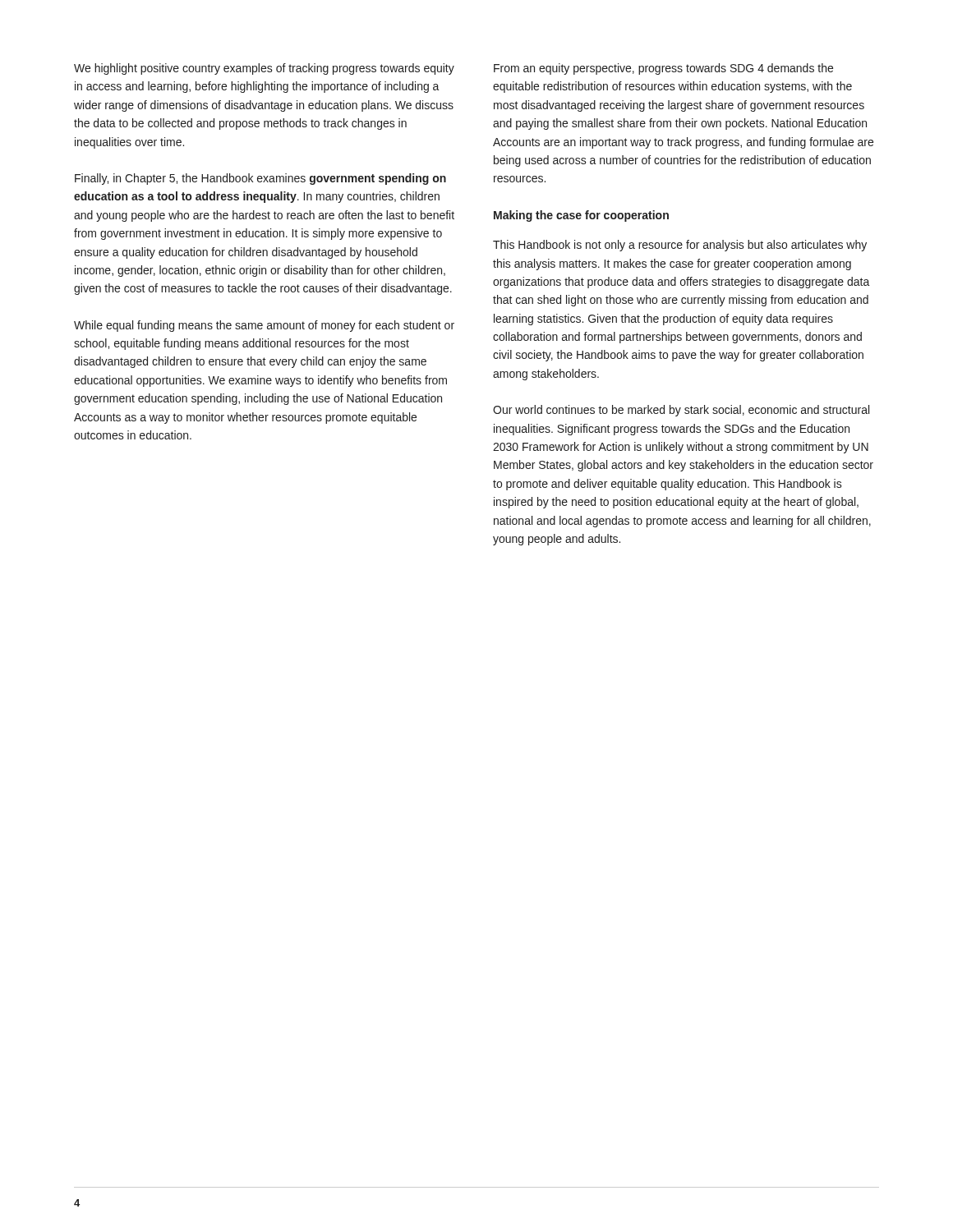Screen dimensions: 1232x953
Task: Select the text block that reads "Finally, in Chapter 5, the Handbook examines government"
Action: 264,233
